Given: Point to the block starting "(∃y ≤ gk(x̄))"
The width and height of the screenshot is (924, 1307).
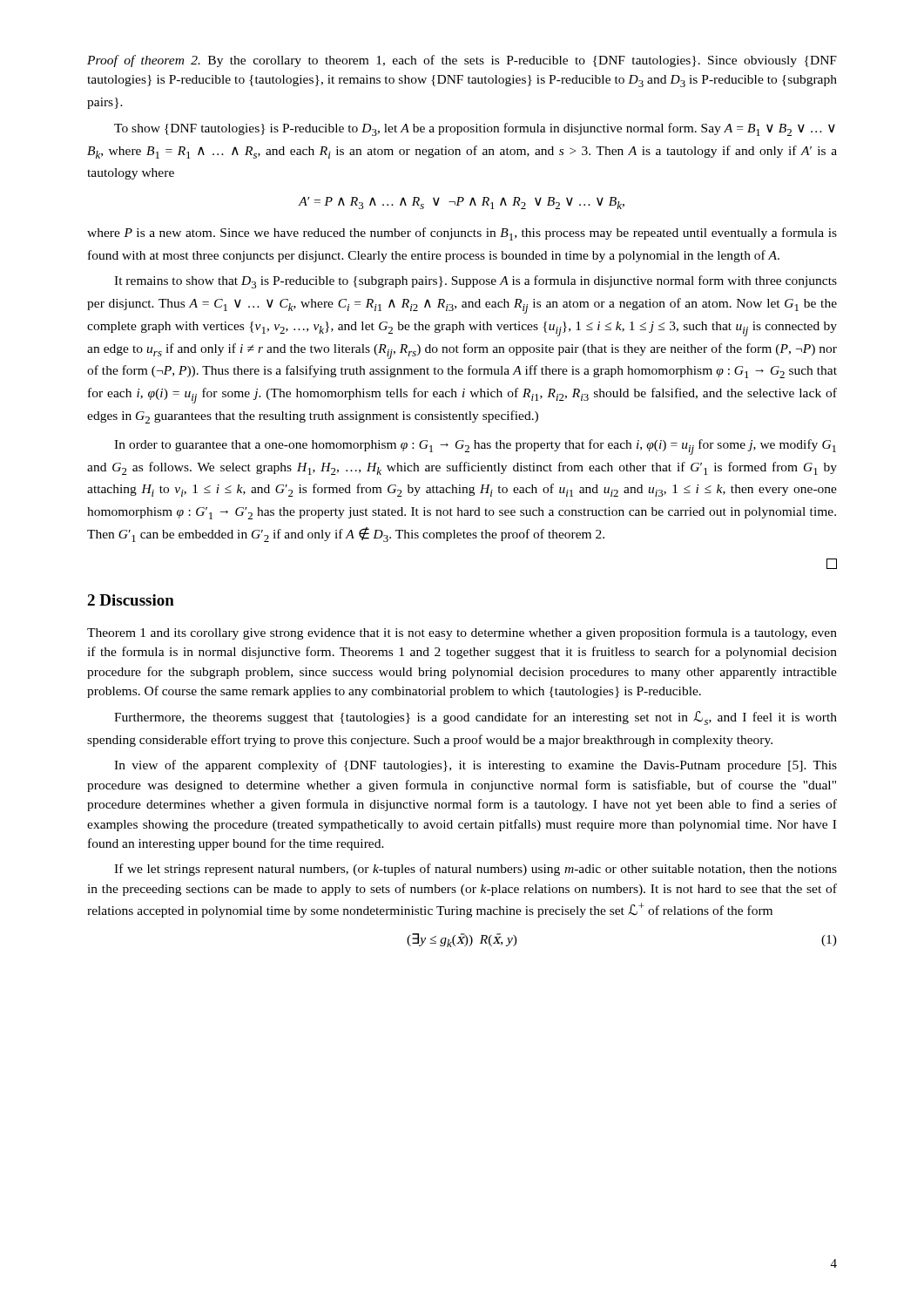Looking at the screenshot, I should pos(453,940).
